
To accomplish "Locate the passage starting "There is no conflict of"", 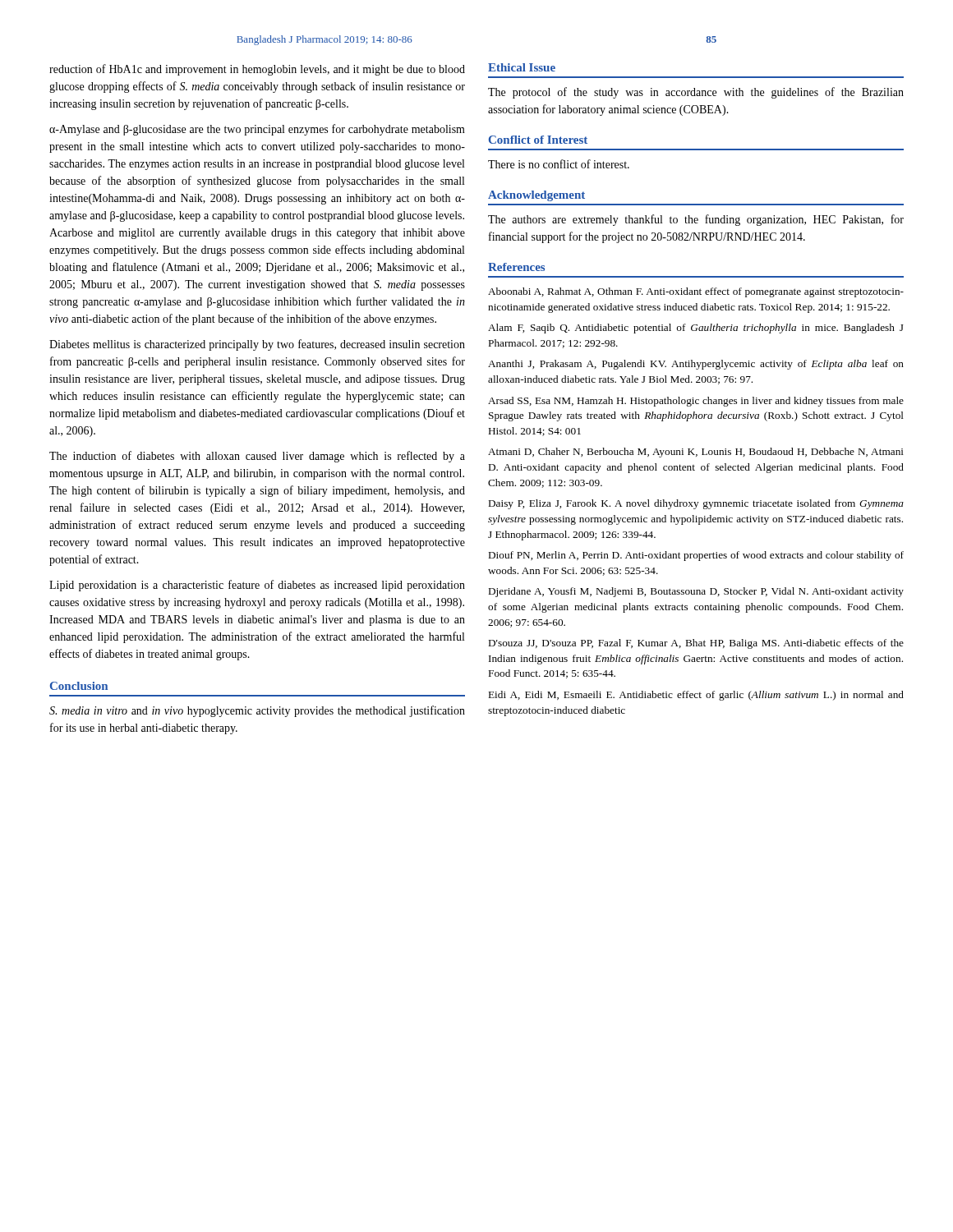I will tap(559, 164).
